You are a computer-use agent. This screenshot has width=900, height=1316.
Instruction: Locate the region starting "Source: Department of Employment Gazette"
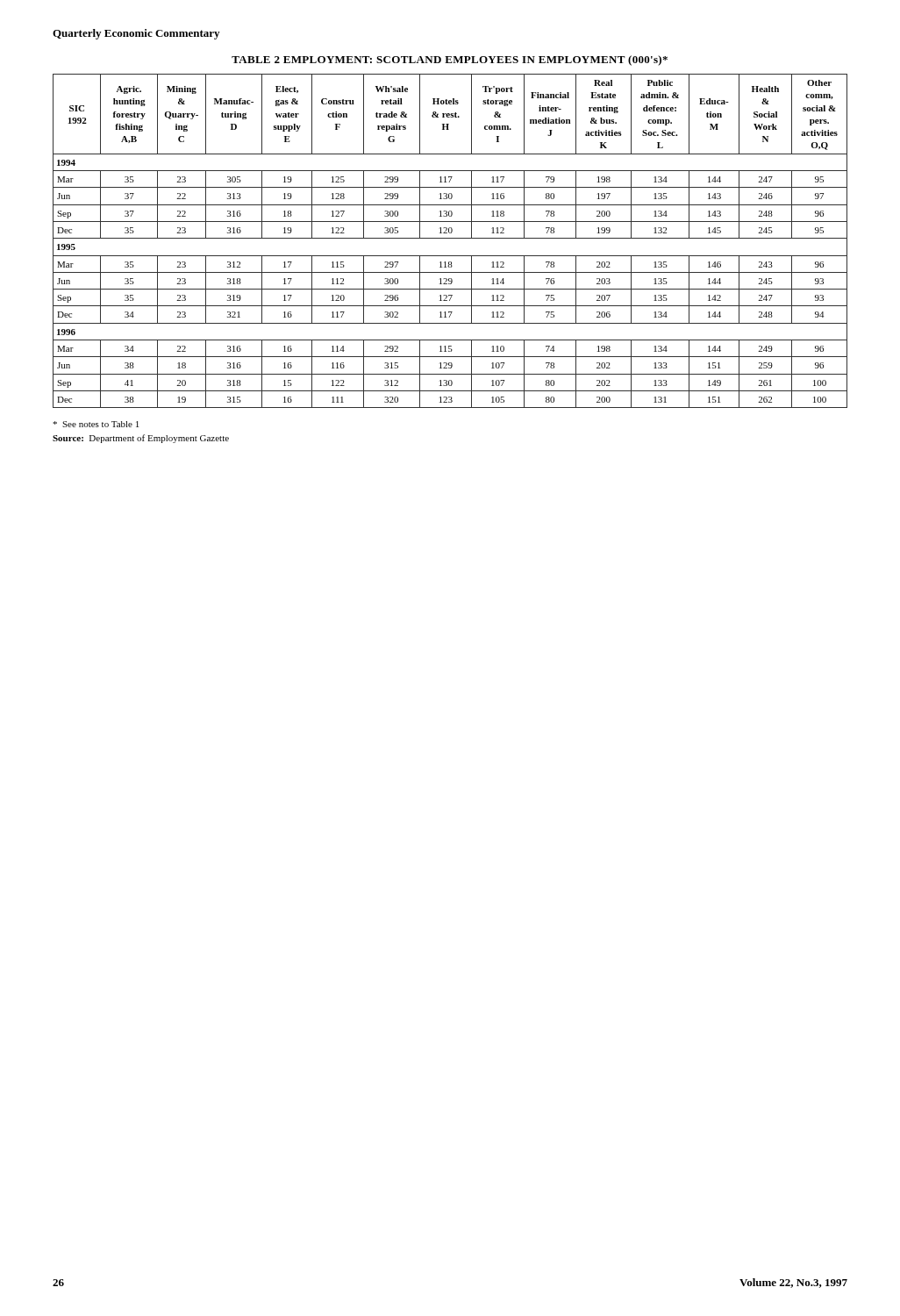coord(141,438)
